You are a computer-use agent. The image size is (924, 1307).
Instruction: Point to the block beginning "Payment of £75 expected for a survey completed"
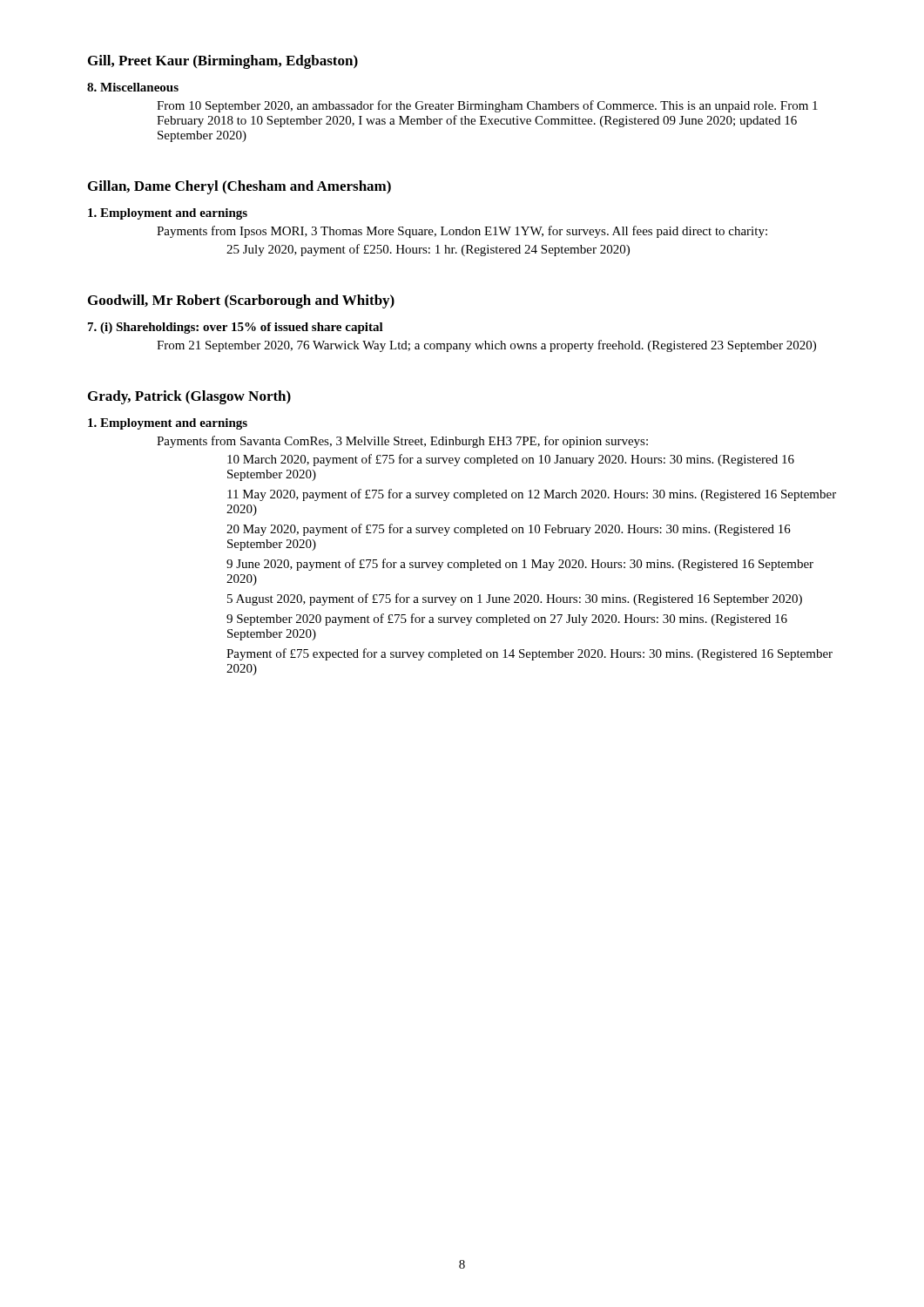(x=530, y=661)
